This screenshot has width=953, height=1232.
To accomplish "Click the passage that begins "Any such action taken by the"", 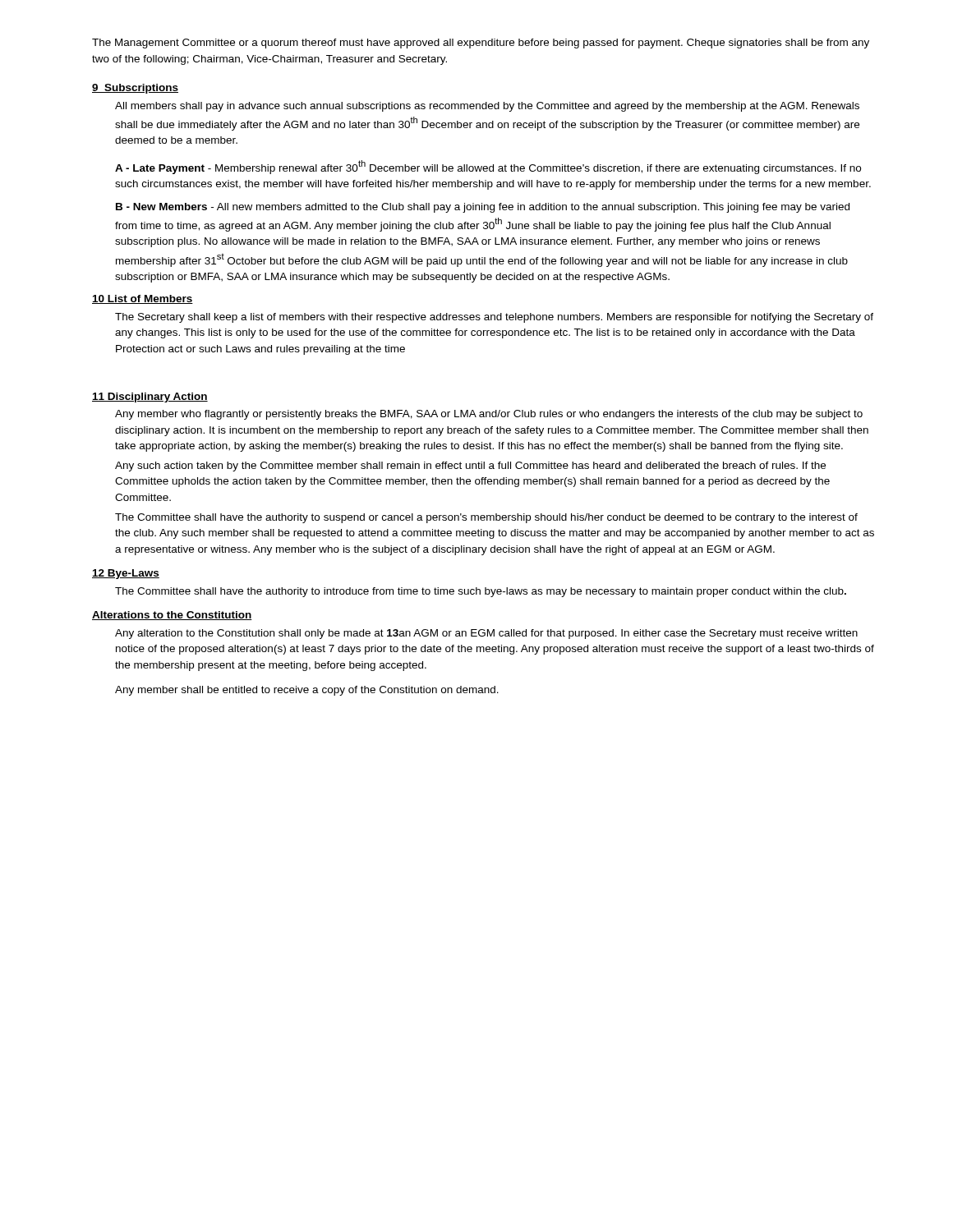I will (472, 481).
